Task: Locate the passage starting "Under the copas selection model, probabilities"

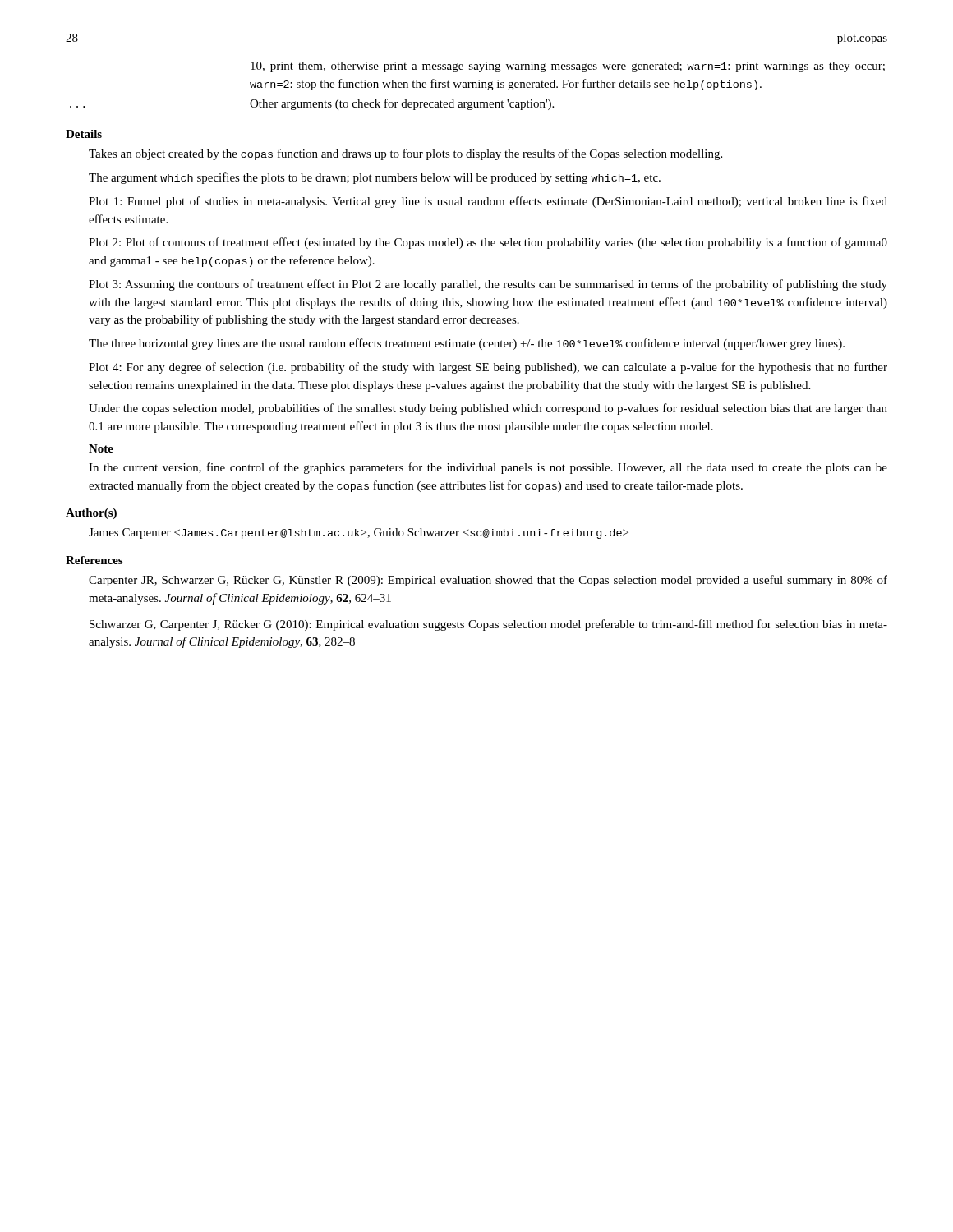Action: [488, 417]
